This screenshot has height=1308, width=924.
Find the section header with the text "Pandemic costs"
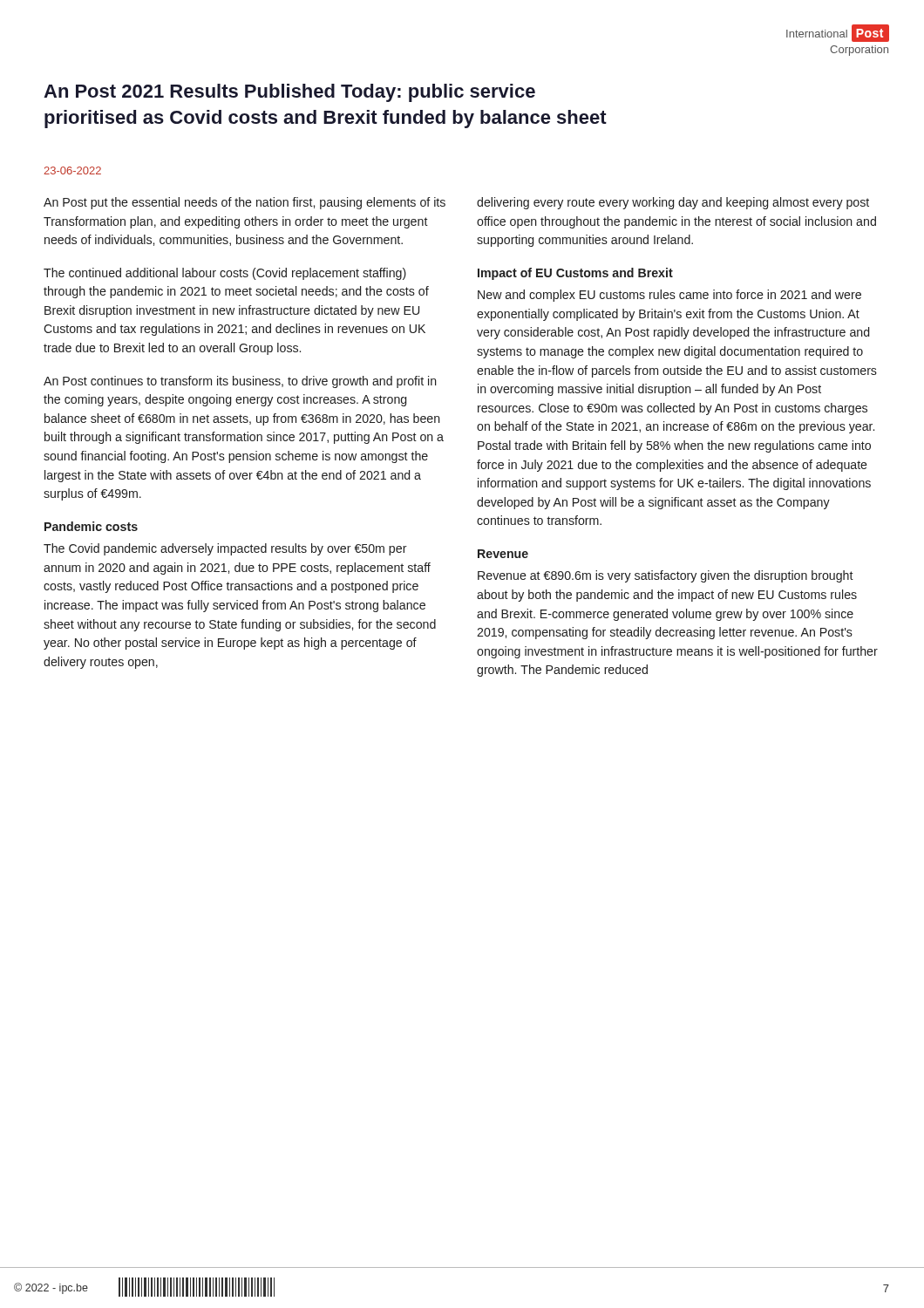click(91, 526)
